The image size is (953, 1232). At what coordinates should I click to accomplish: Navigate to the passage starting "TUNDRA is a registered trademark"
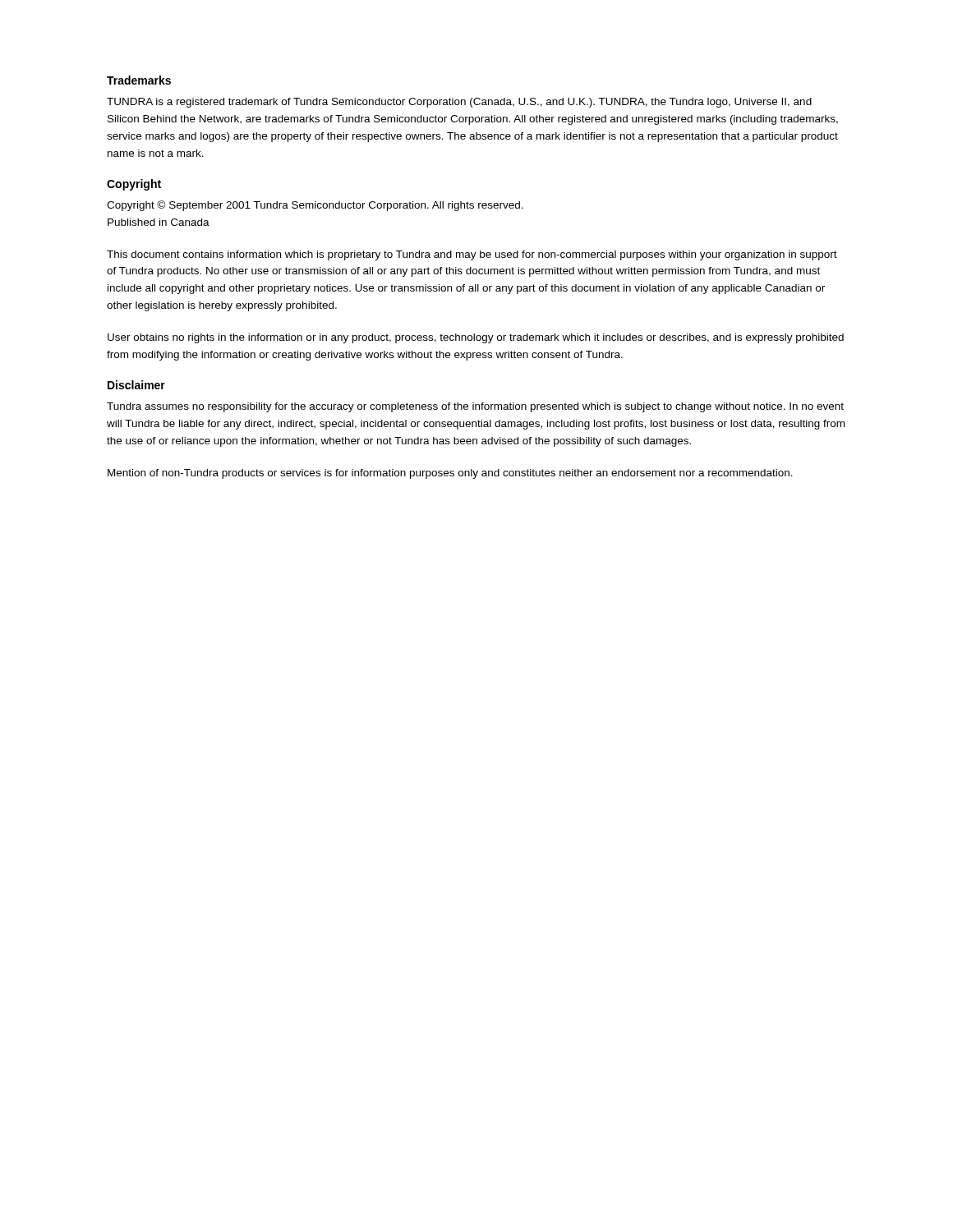tap(473, 127)
